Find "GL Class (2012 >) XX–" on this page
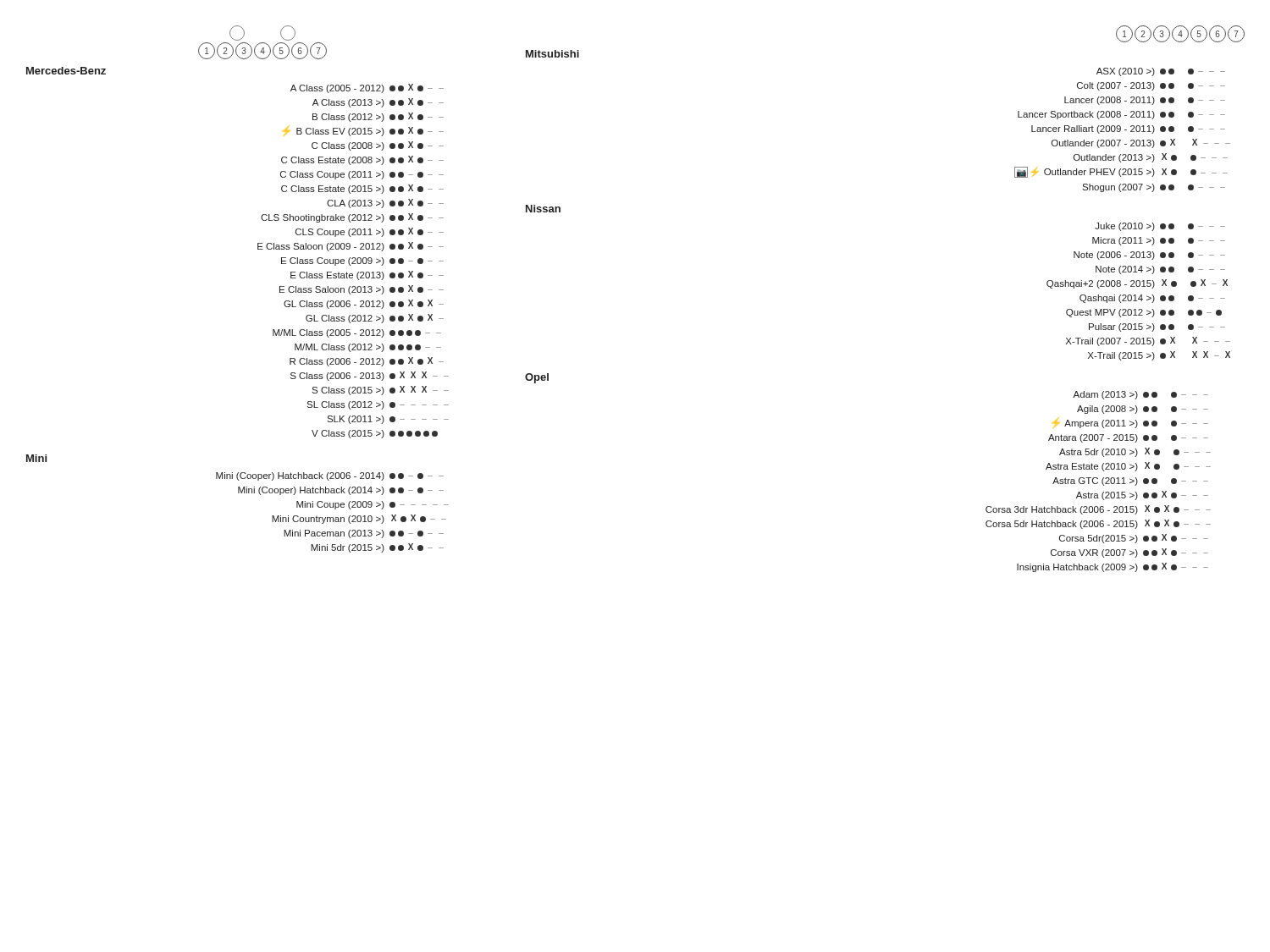This screenshot has width=1270, height=952. [402, 318]
